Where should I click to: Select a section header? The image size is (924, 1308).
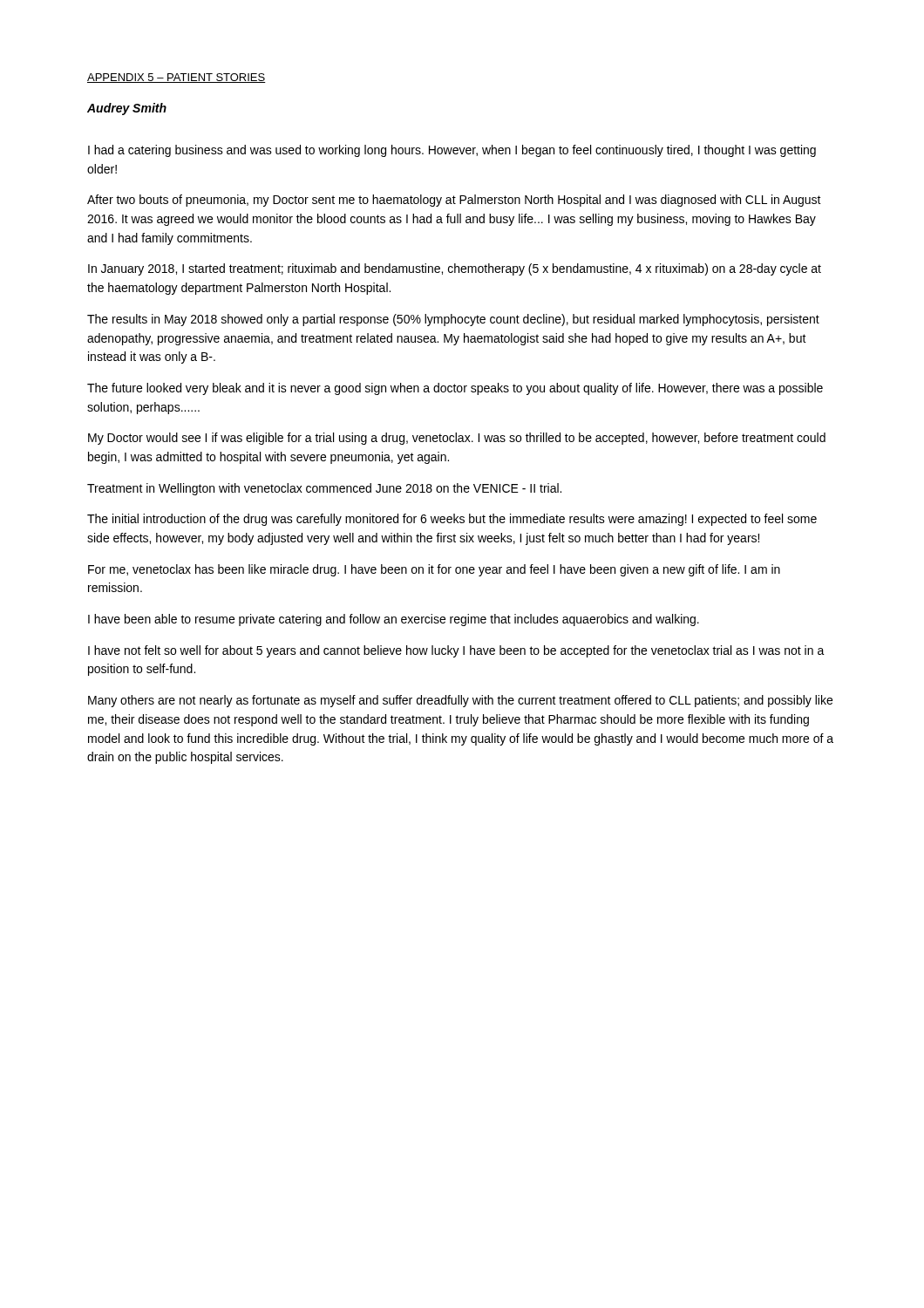(x=176, y=77)
